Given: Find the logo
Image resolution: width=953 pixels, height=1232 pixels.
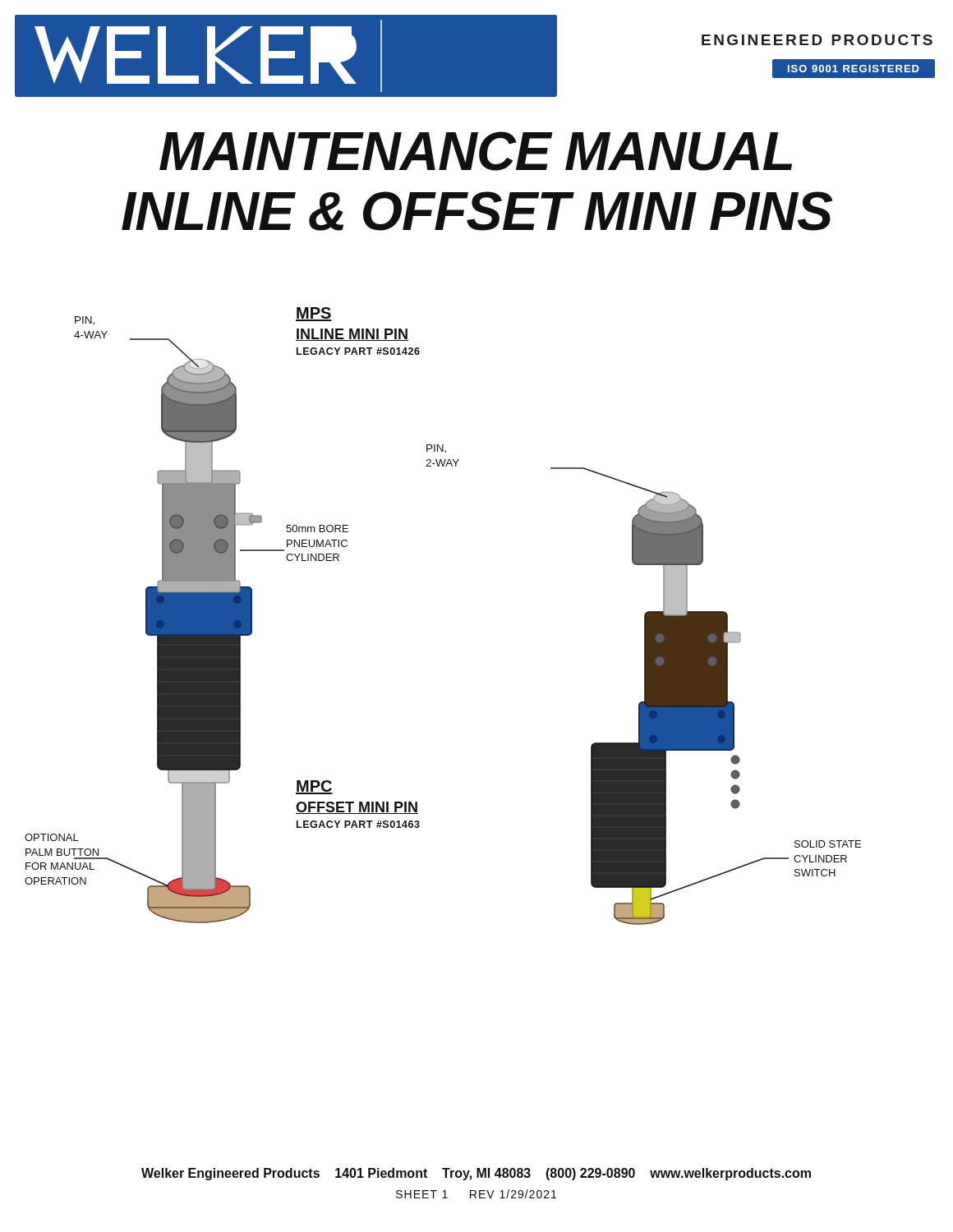Looking at the screenshot, I should click(x=476, y=53).
